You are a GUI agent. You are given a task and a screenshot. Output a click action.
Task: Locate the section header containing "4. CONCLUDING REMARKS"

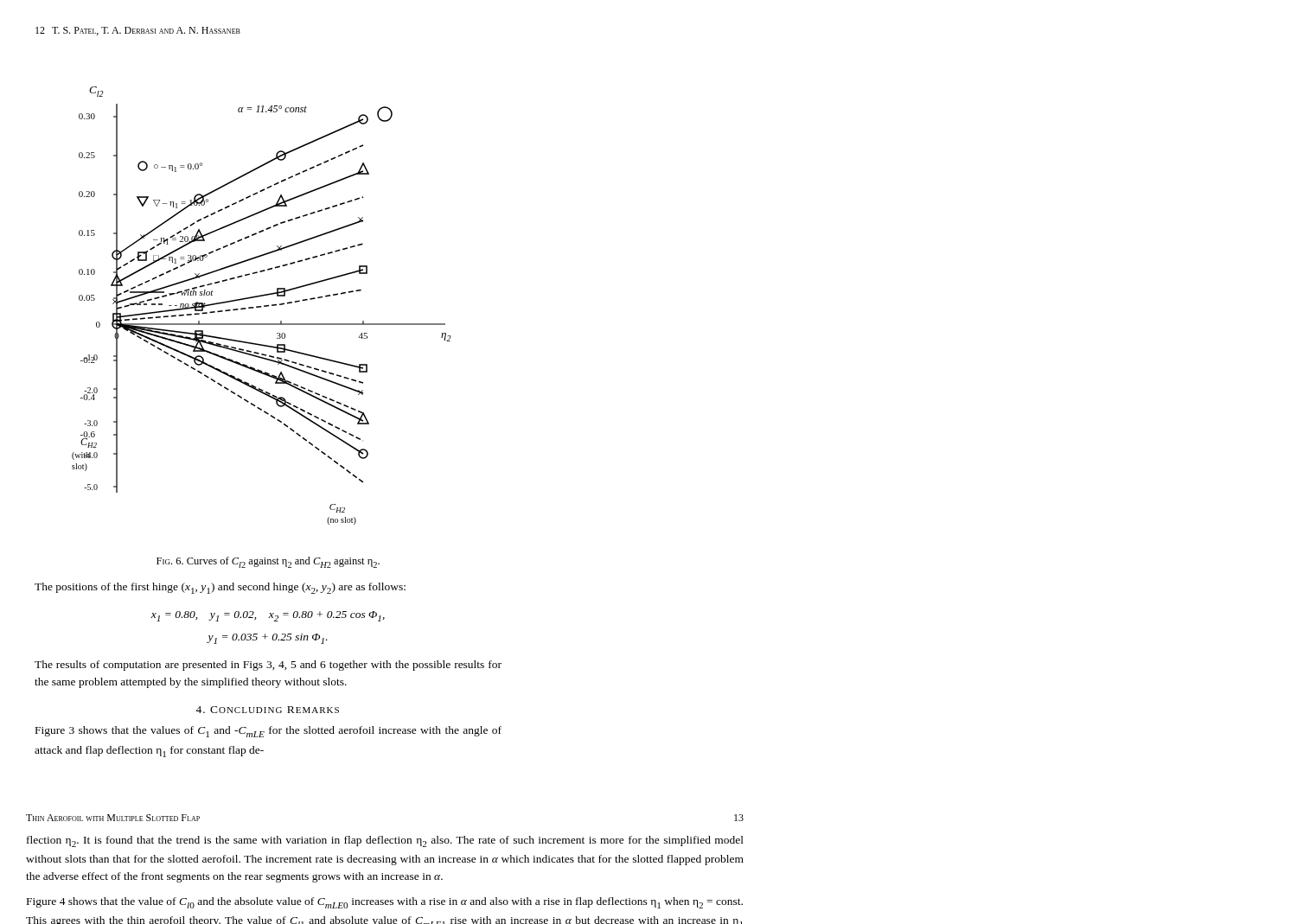point(268,710)
